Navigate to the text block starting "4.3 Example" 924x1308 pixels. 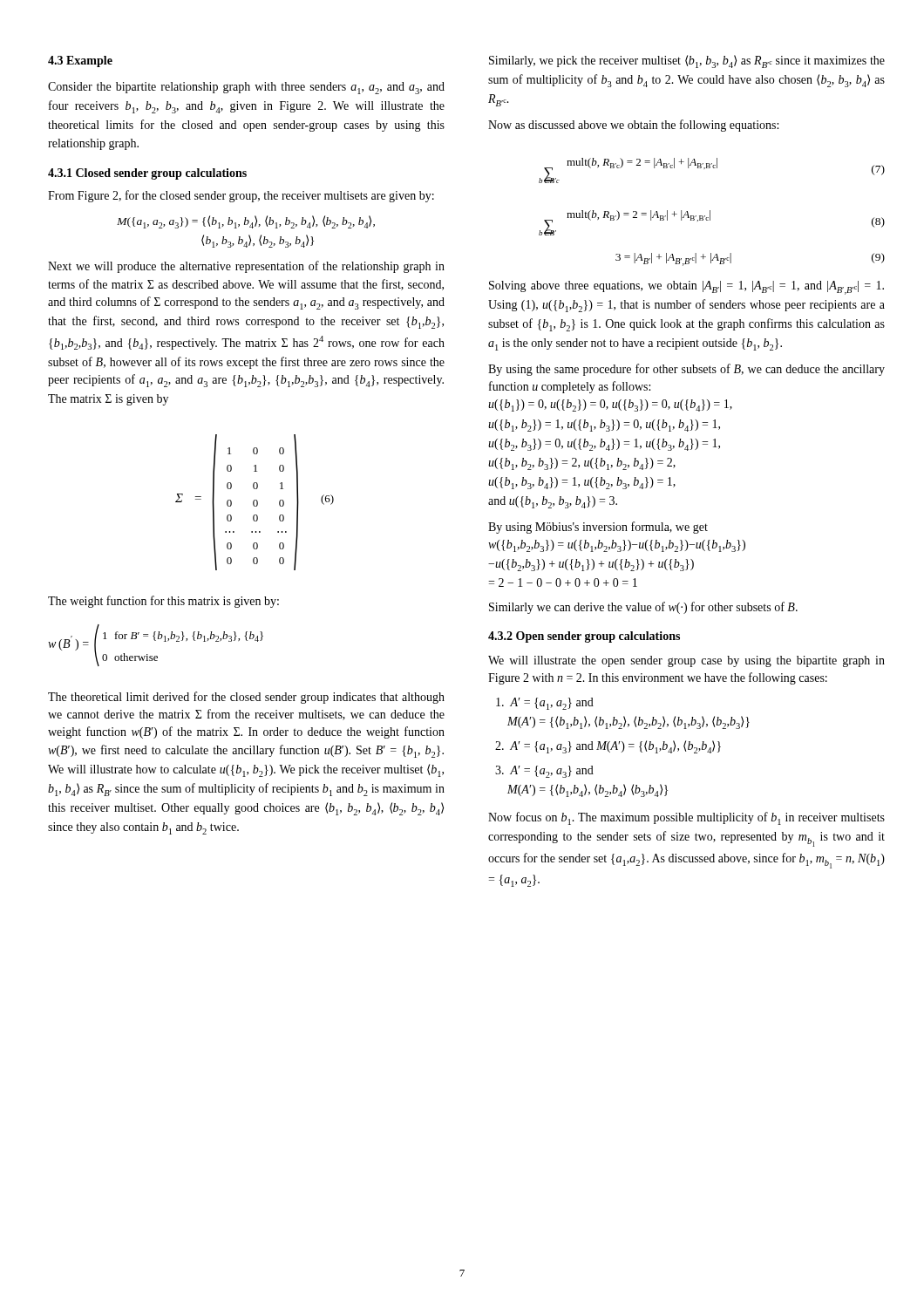coord(80,61)
